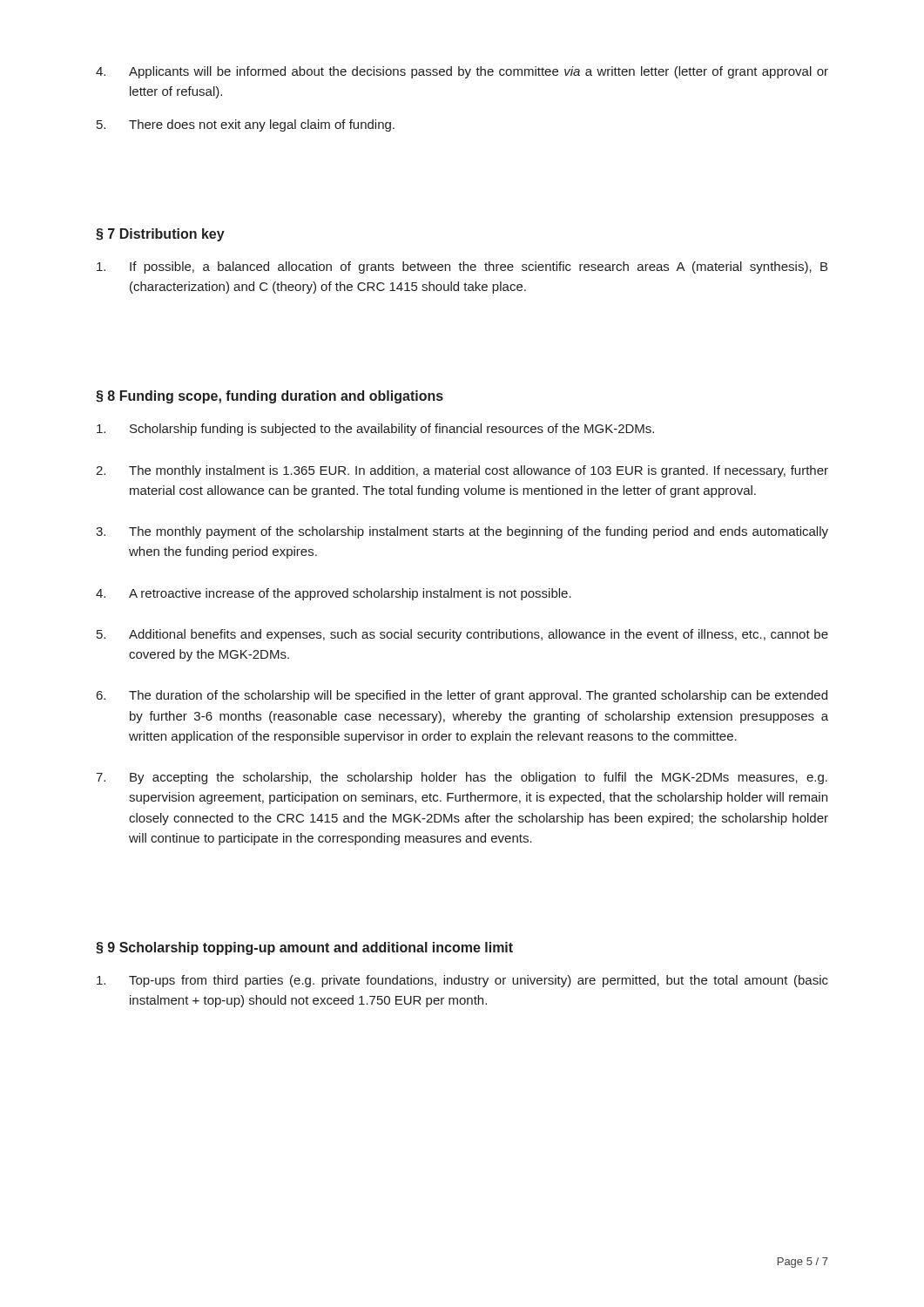Locate the block starting "5. Additional benefits and expenses, such as social"

click(462, 644)
